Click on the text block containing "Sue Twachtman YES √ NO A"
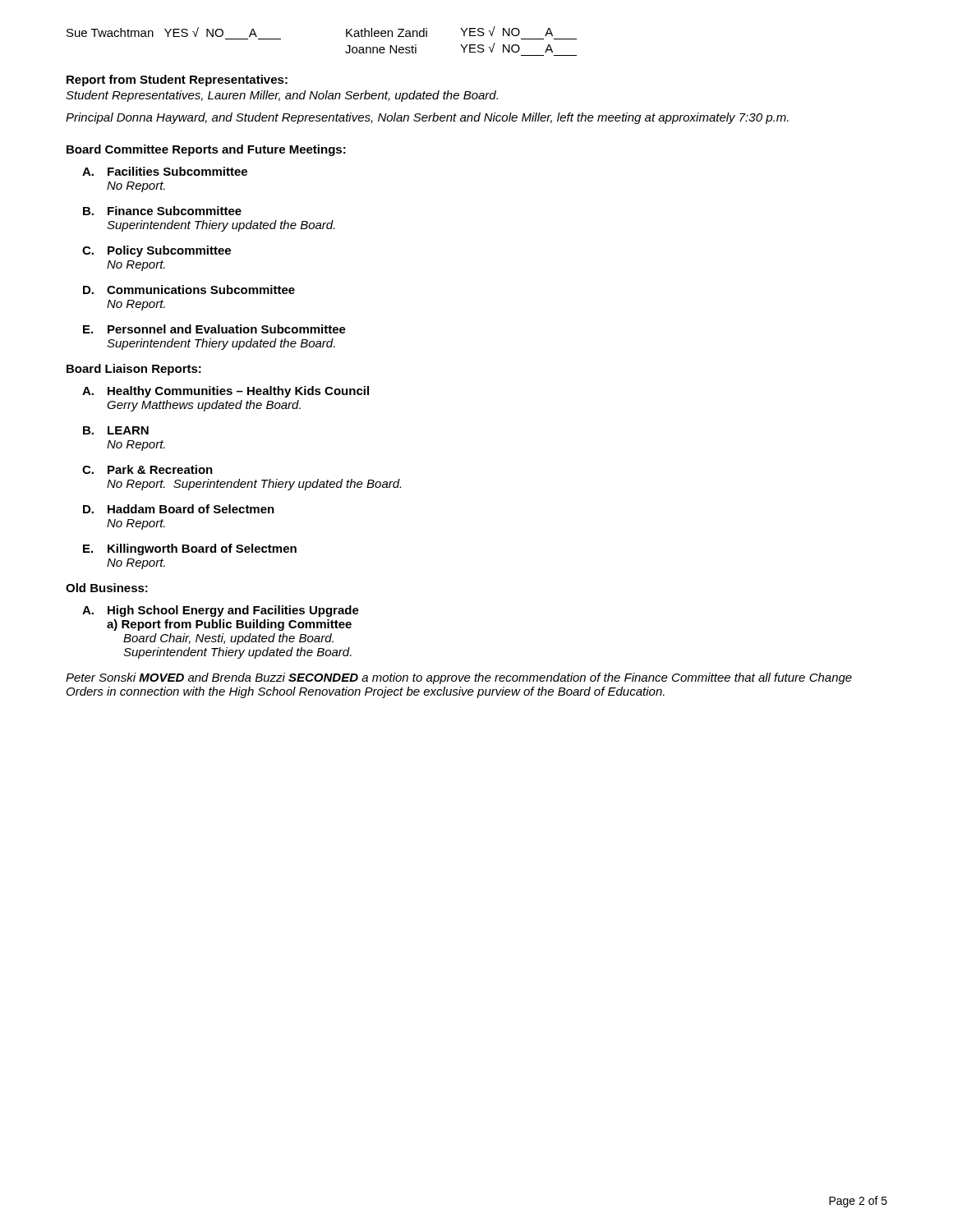This screenshot has height=1232, width=953. [x=143, y=31]
